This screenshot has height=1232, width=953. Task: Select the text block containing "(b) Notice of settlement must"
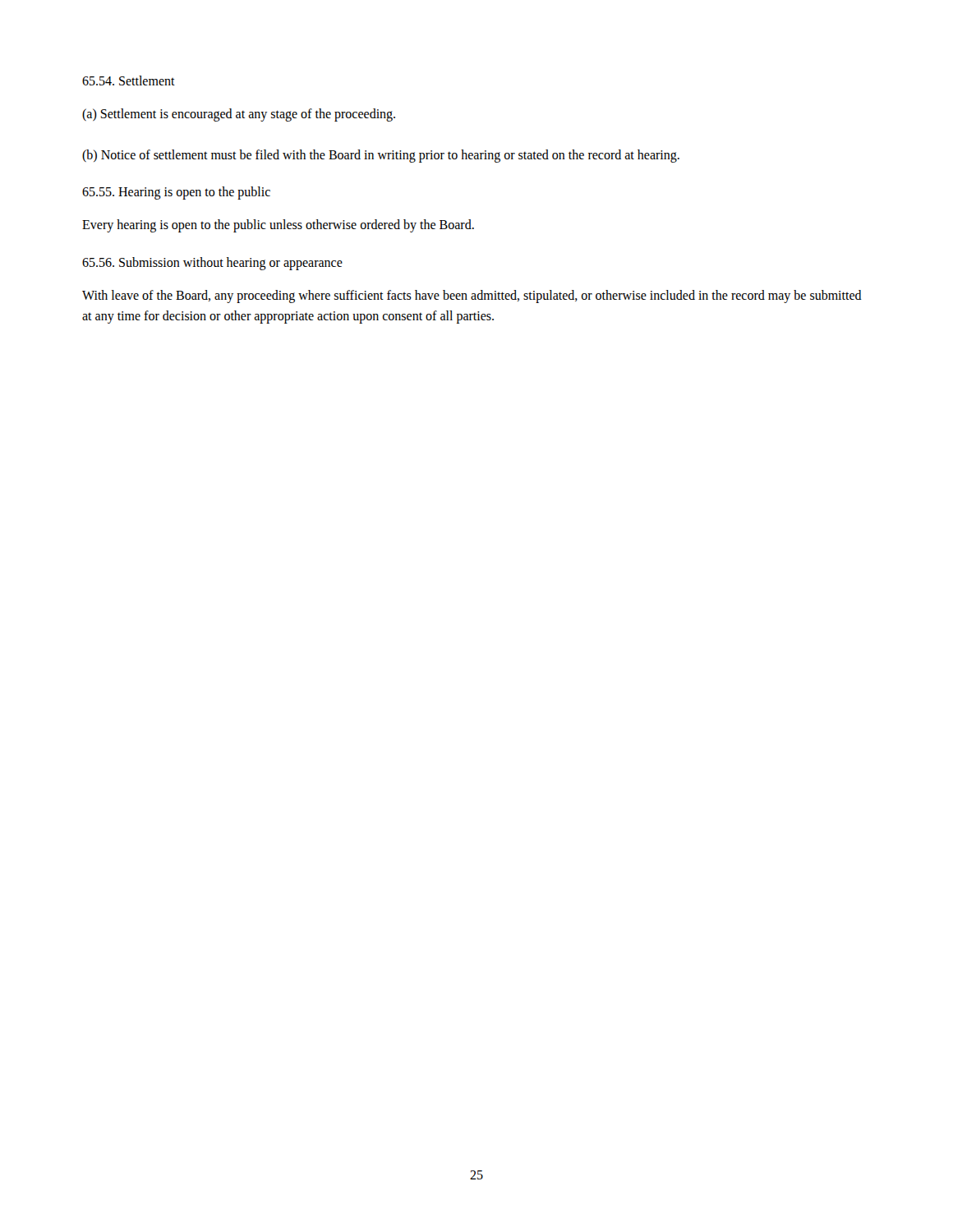[x=381, y=154]
